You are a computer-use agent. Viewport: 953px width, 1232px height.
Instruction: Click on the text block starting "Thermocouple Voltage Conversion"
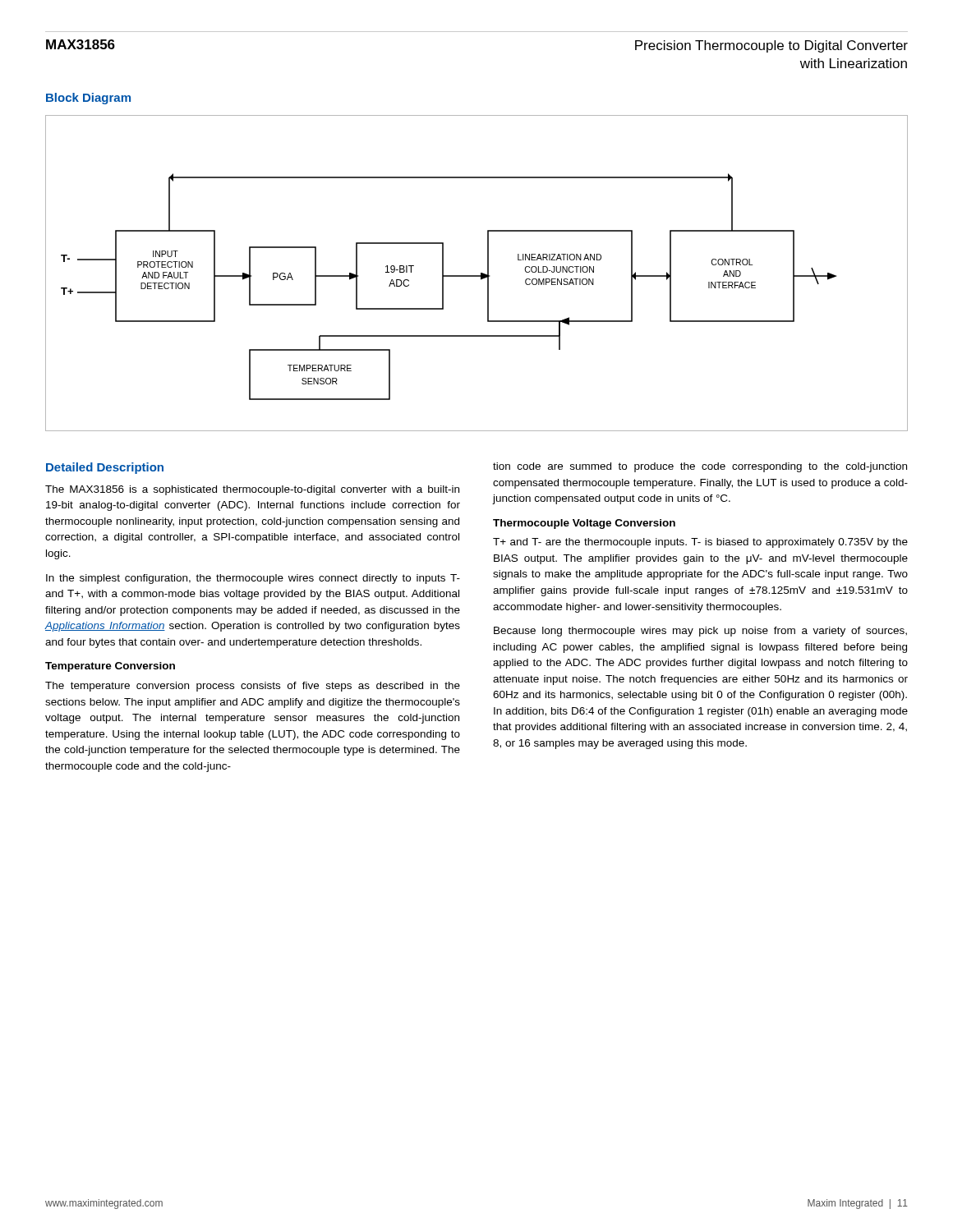click(584, 522)
